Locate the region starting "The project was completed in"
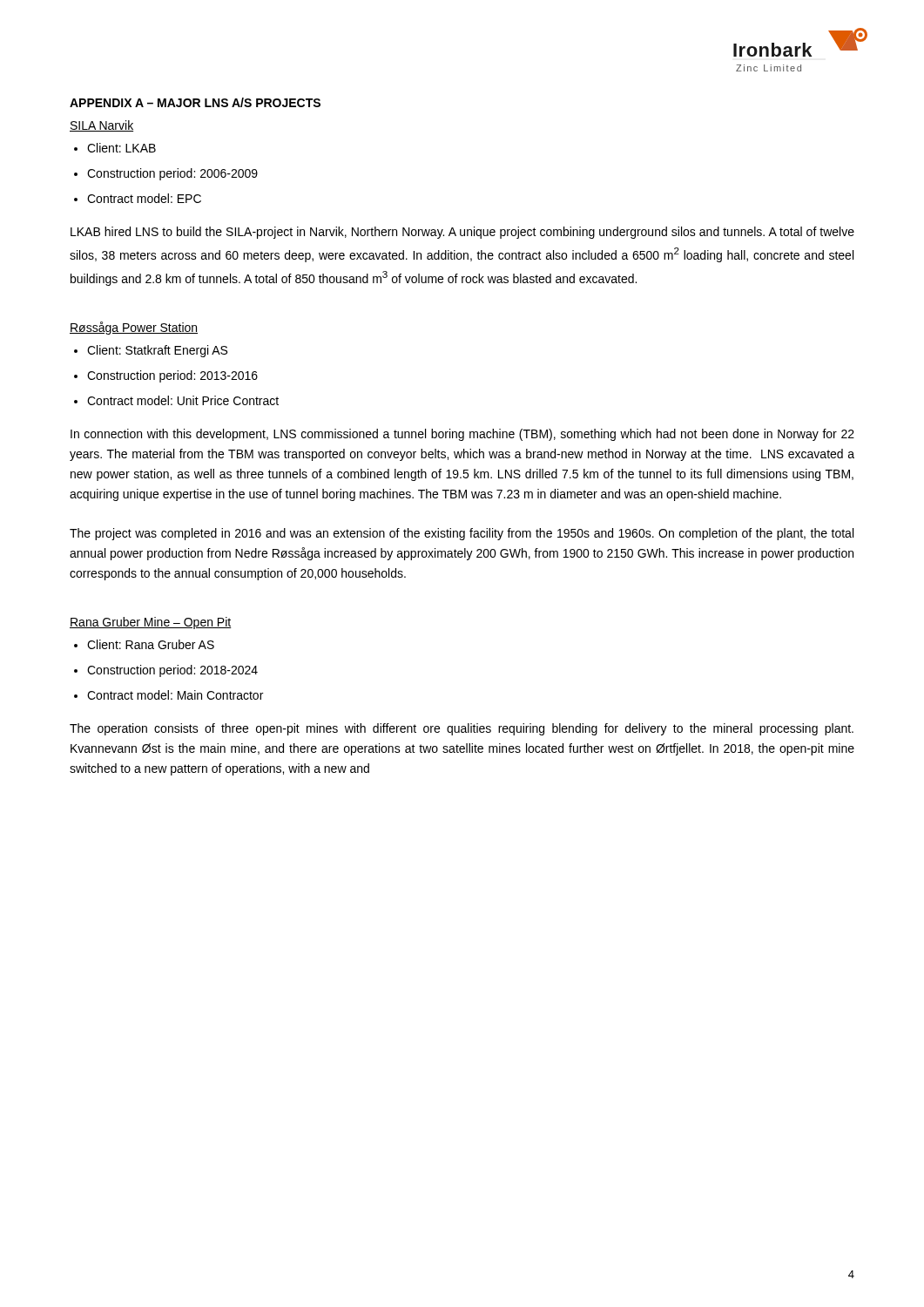The image size is (924, 1307). (462, 553)
